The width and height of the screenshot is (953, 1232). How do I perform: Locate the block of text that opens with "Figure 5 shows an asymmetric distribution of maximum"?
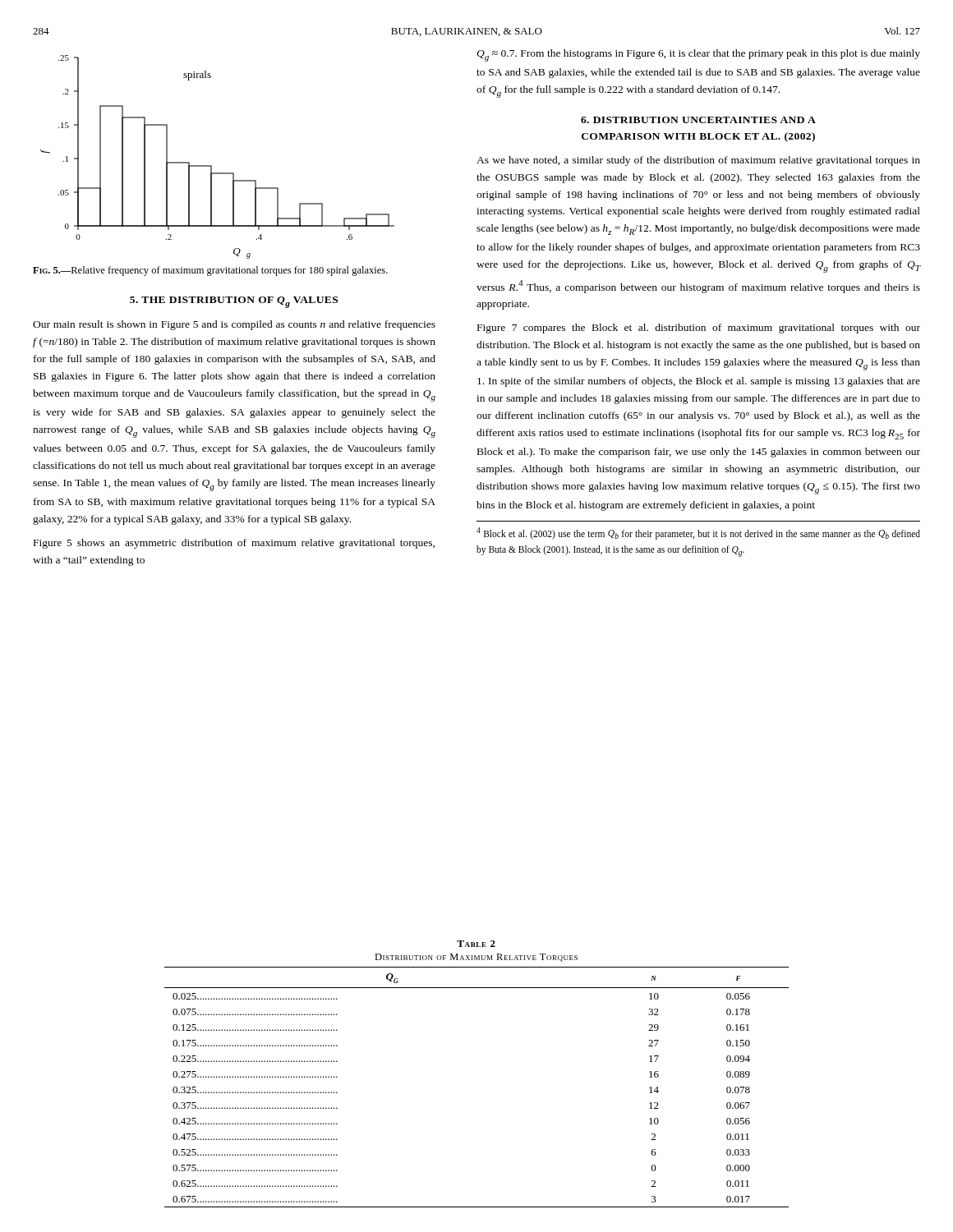[x=234, y=551]
